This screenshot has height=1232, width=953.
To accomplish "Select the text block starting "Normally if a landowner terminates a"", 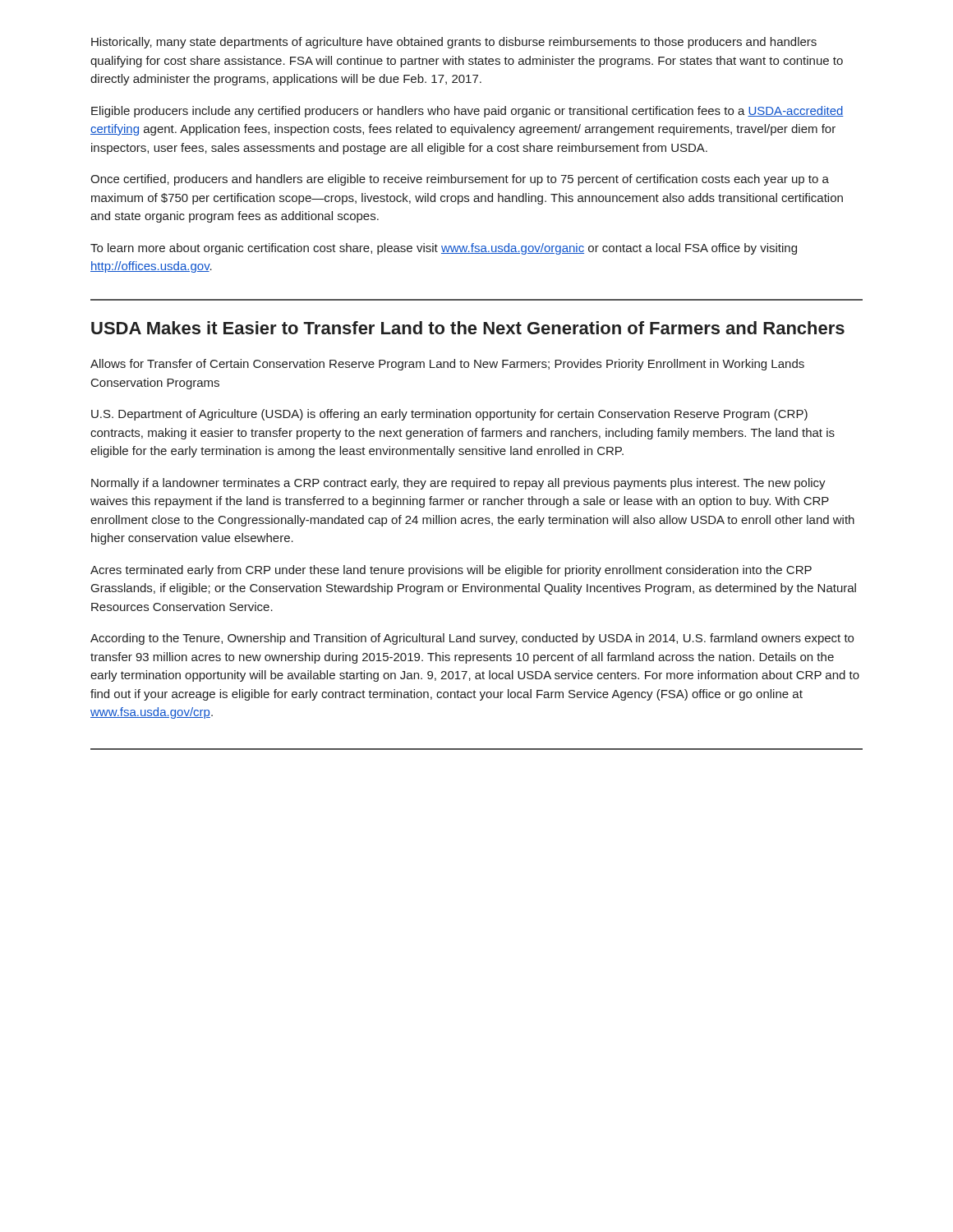I will click(x=476, y=511).
